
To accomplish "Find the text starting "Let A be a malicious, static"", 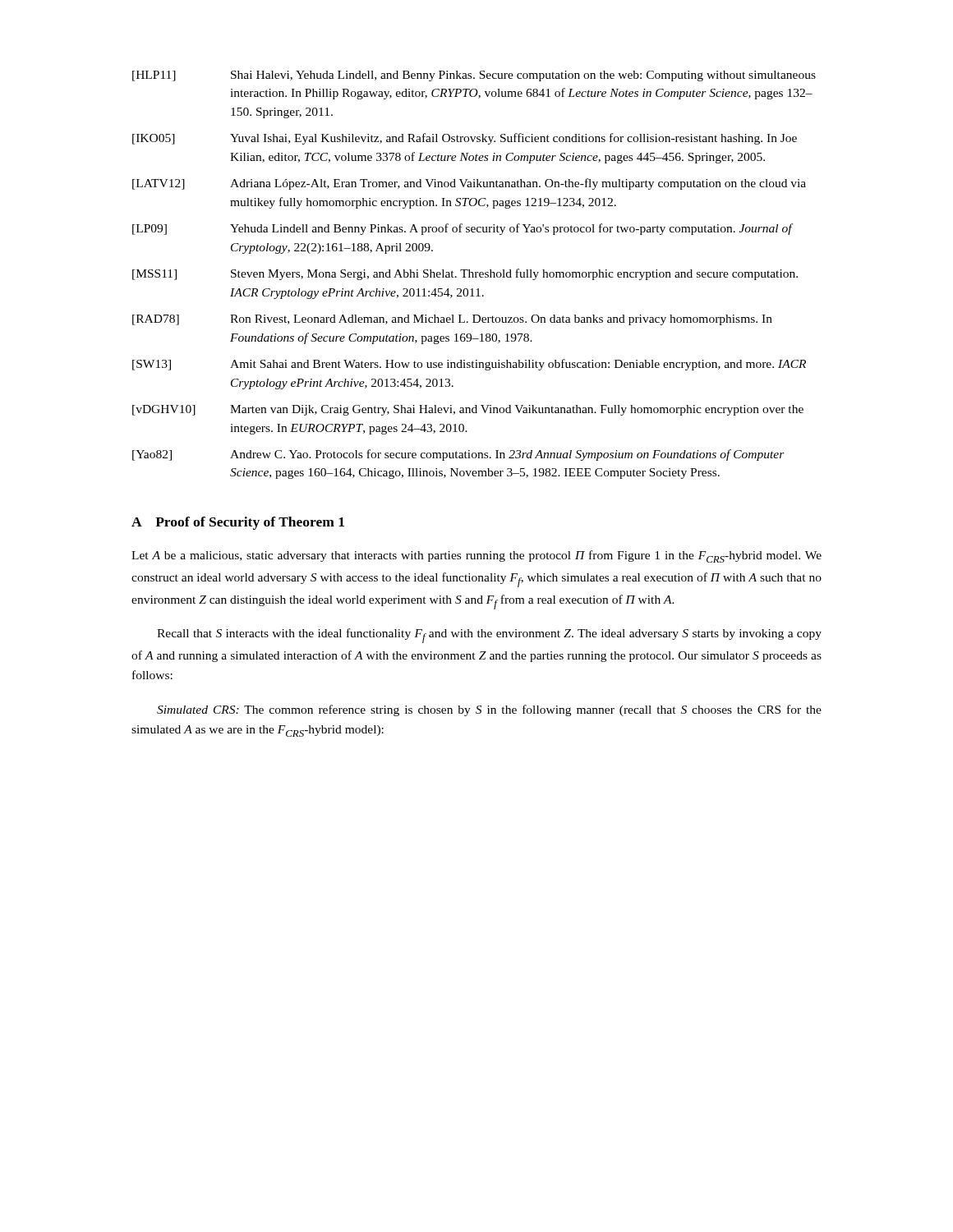I will coord(476,579).
